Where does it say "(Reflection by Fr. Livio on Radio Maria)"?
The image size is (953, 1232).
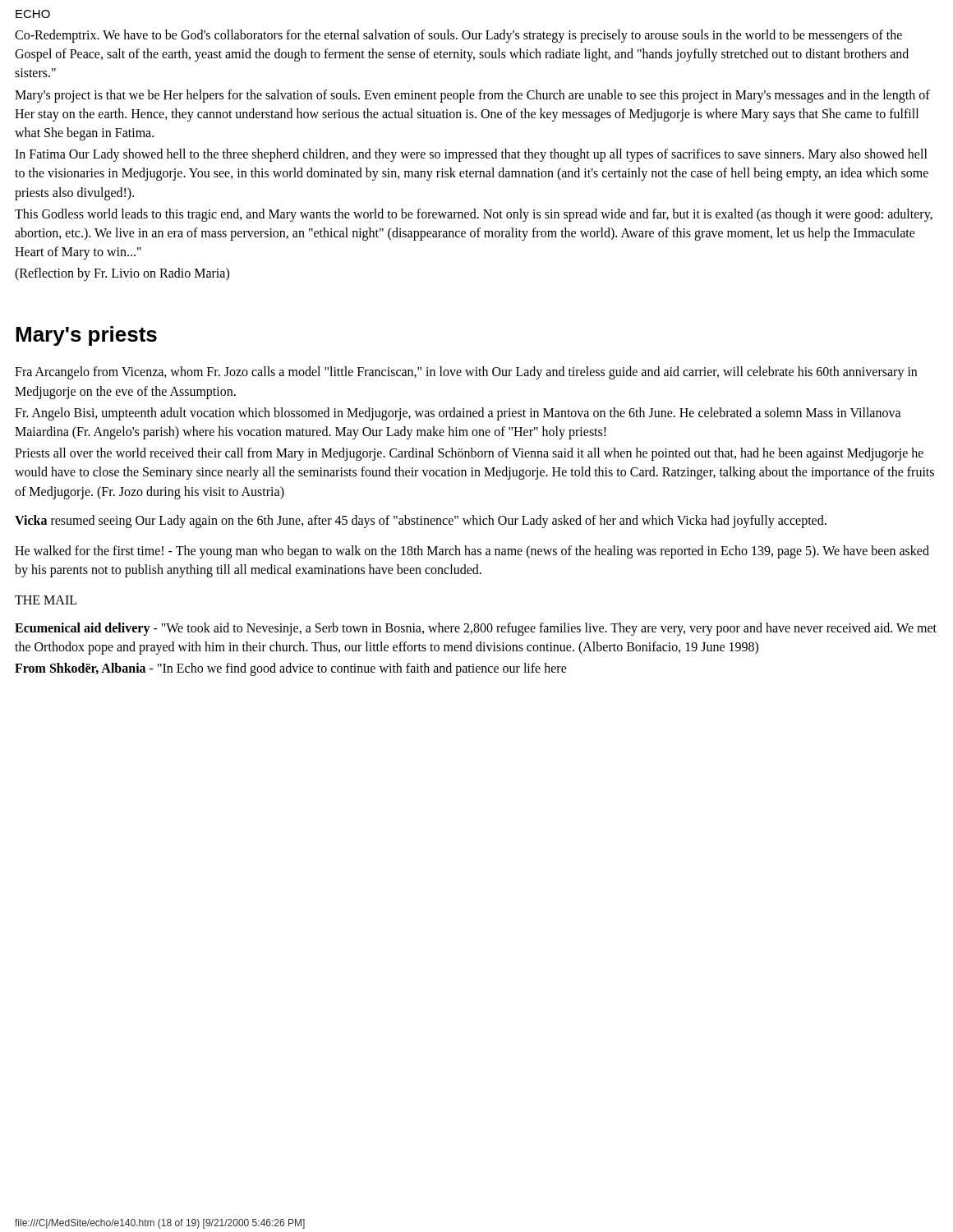[x=122, y=273]
